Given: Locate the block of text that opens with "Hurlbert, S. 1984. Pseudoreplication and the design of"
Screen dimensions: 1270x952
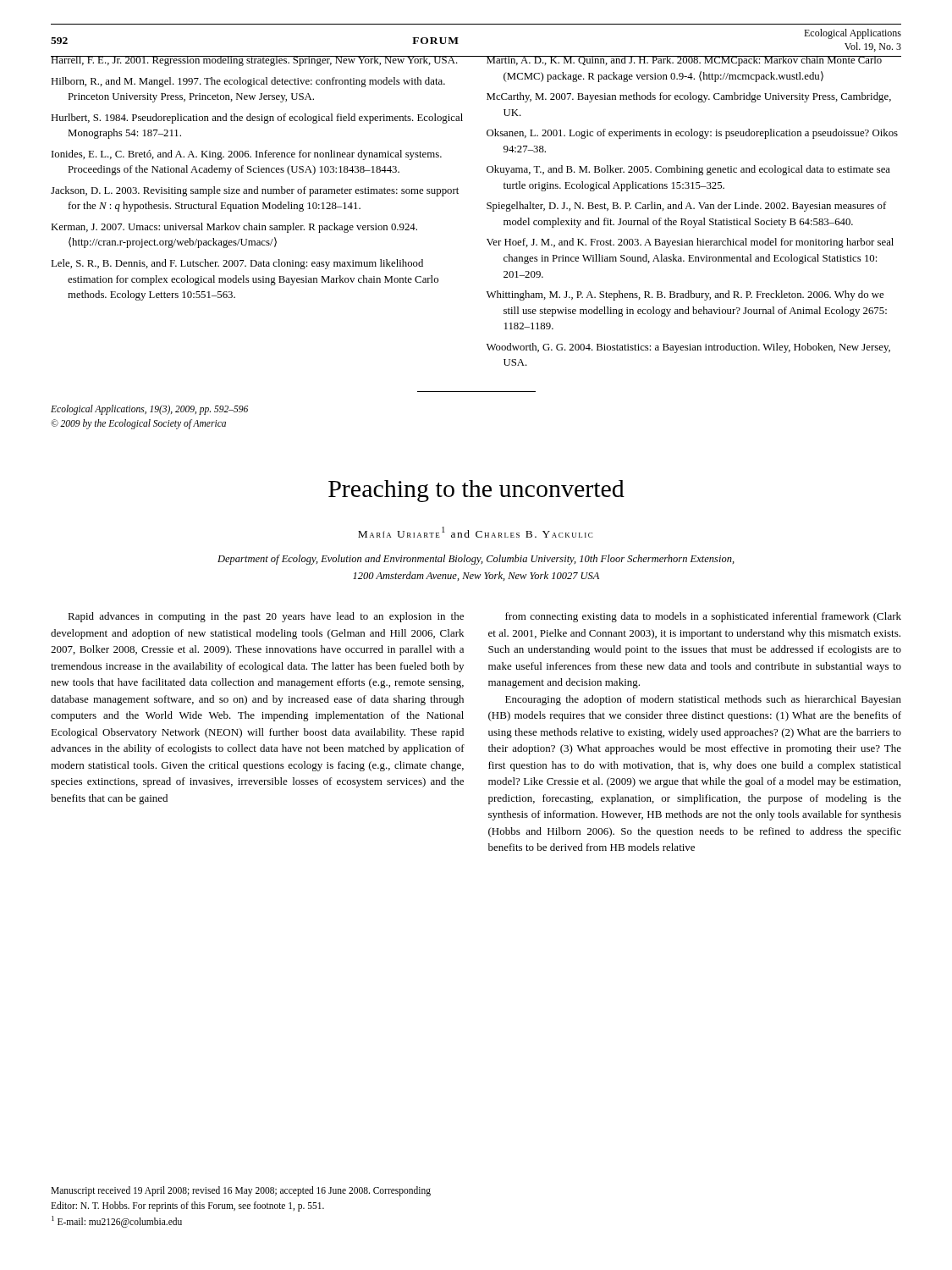Looking at the screenshot, I should (257, 125).
